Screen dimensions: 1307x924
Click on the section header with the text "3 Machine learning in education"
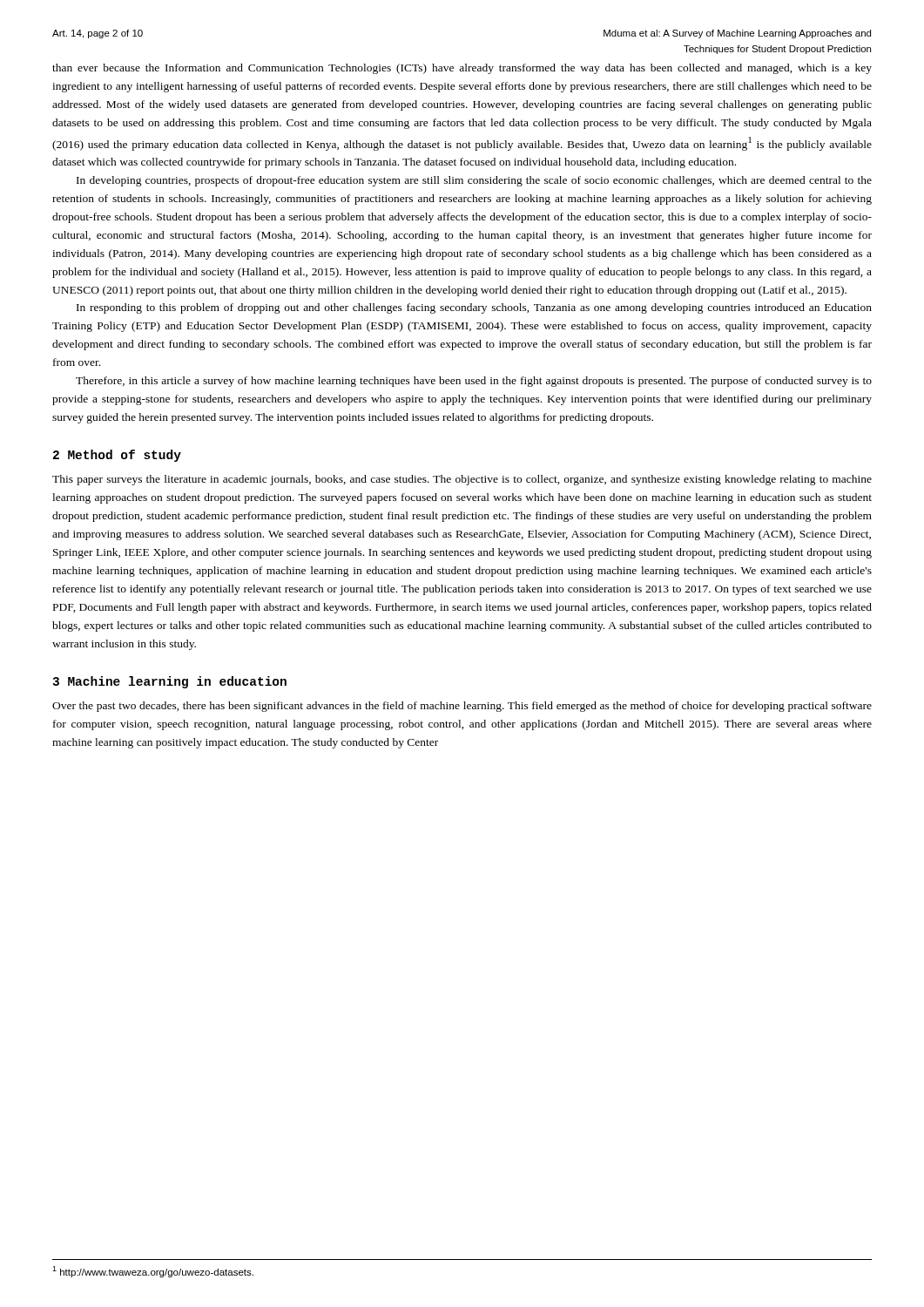tap(170, 682)
